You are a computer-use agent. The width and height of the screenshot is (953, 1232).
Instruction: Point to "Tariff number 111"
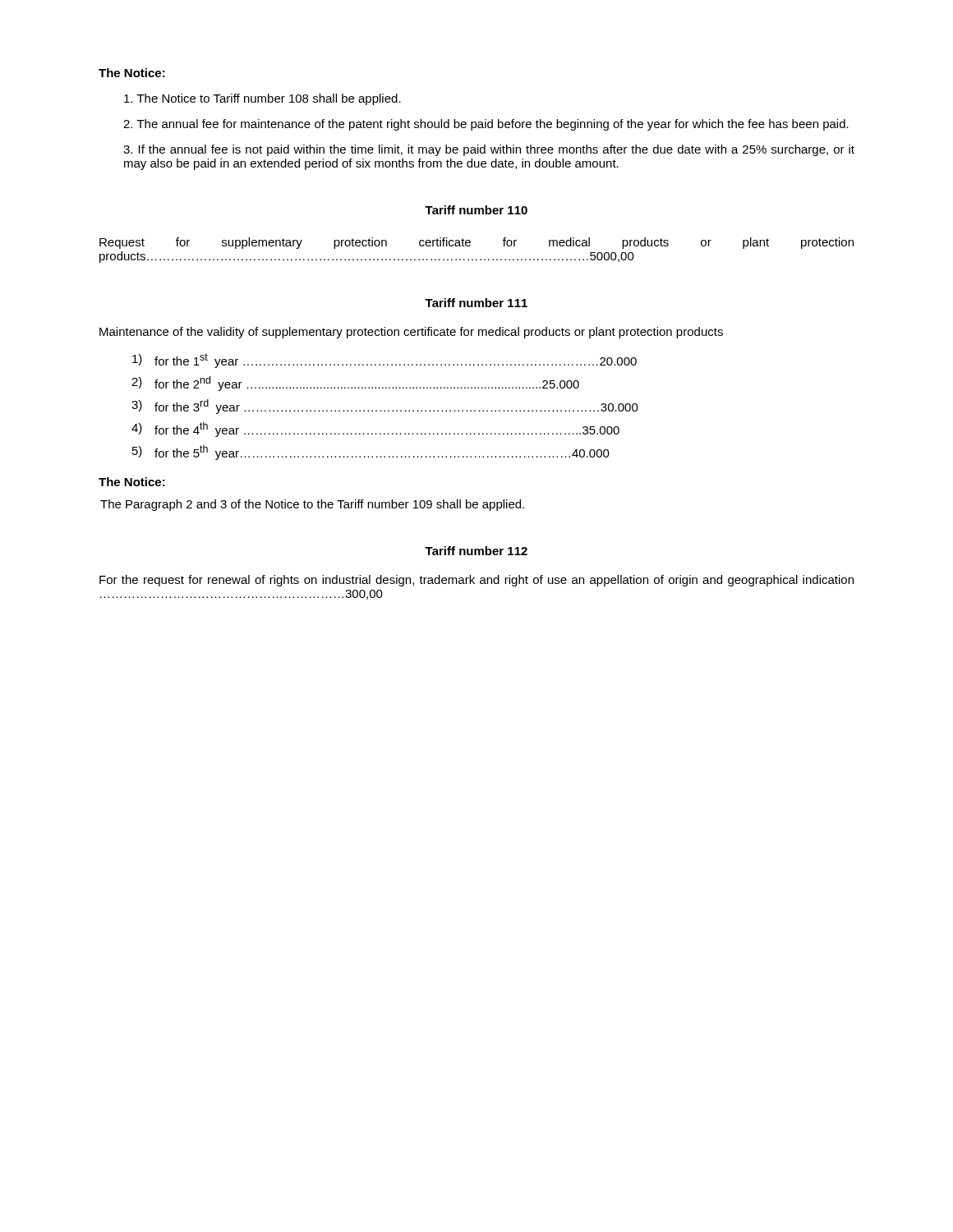tap(476, 303)
